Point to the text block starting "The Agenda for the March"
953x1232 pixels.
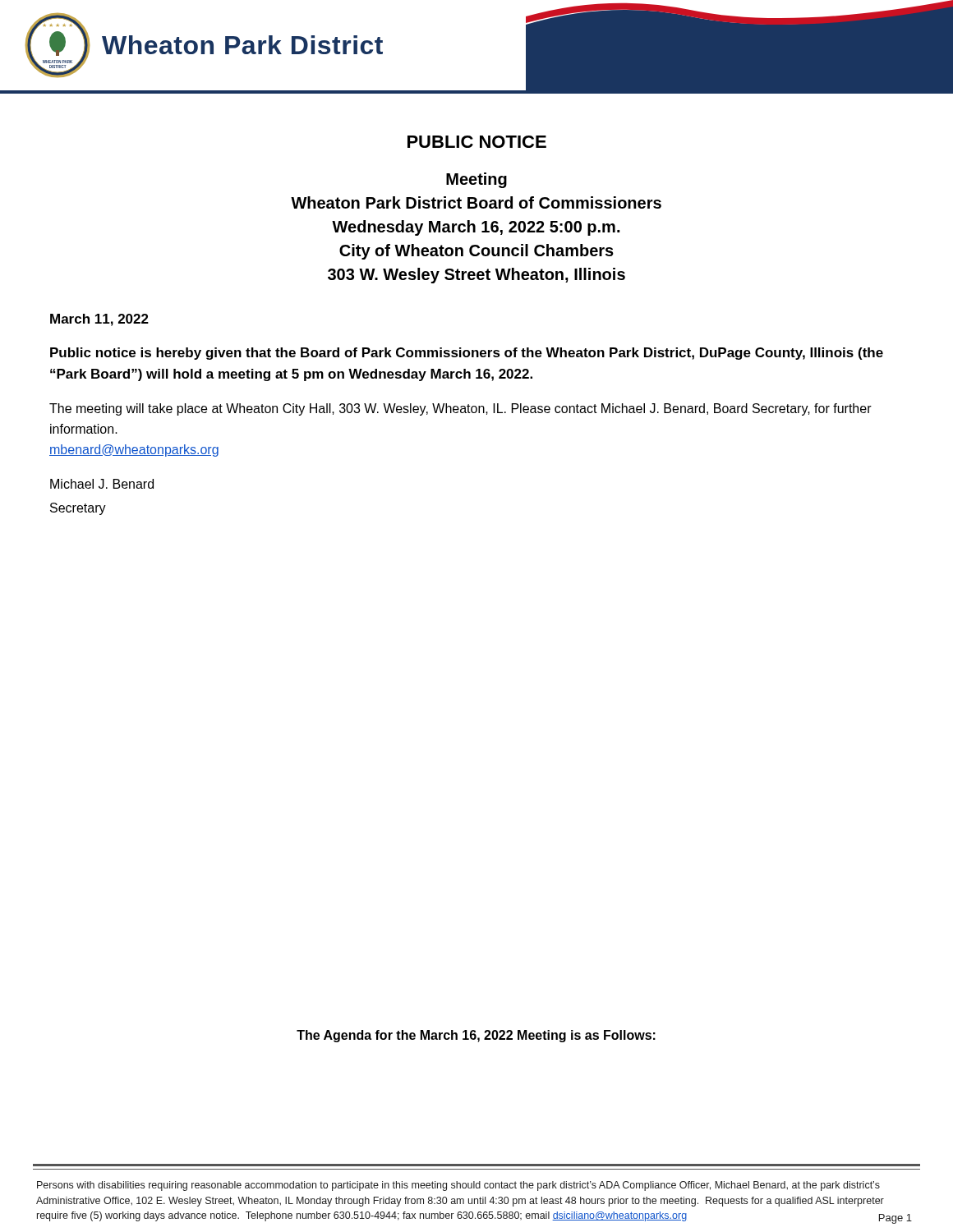pos(476,1035)
